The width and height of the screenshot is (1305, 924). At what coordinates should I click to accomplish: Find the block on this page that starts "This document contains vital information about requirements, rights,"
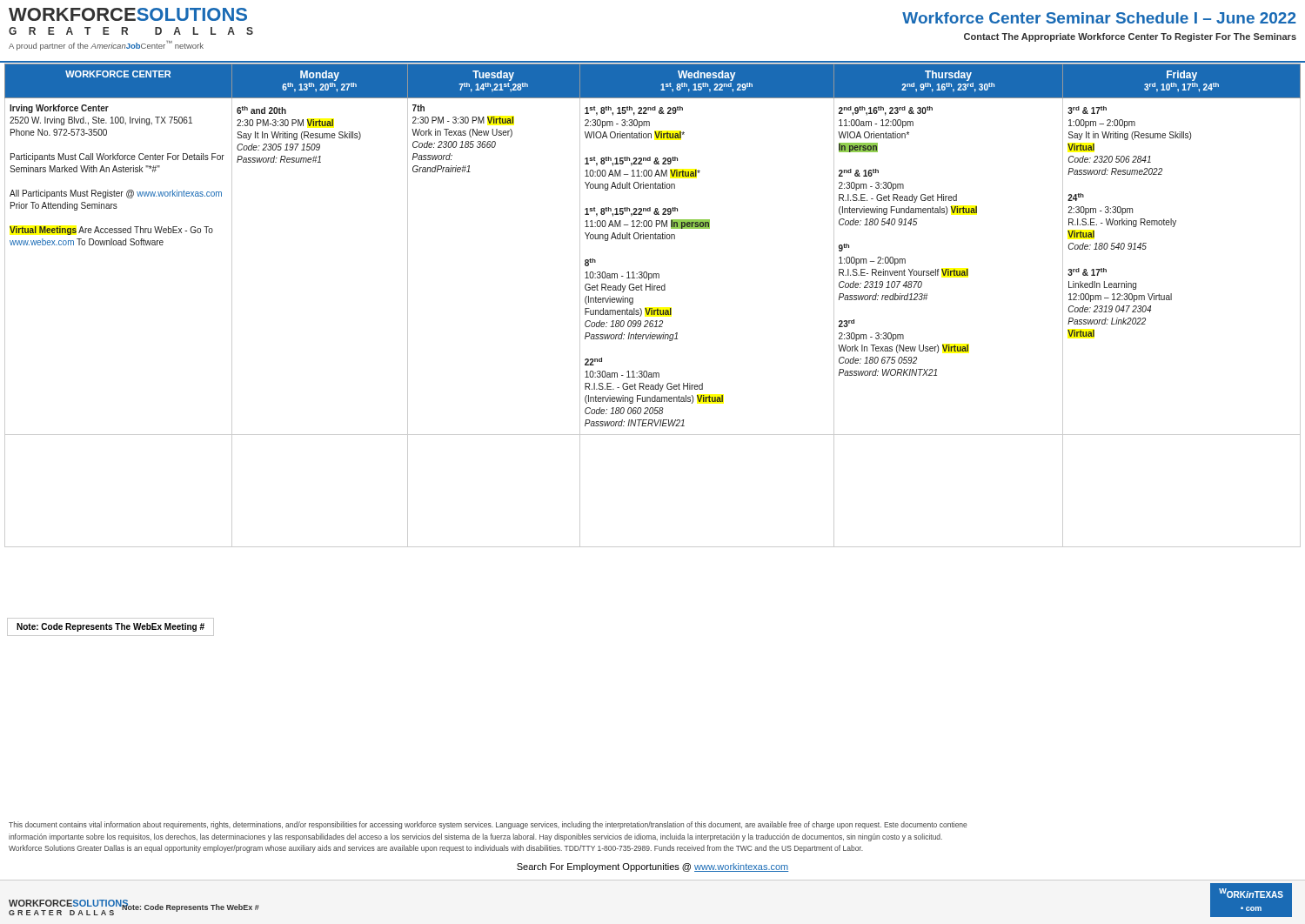pos(488,837)
